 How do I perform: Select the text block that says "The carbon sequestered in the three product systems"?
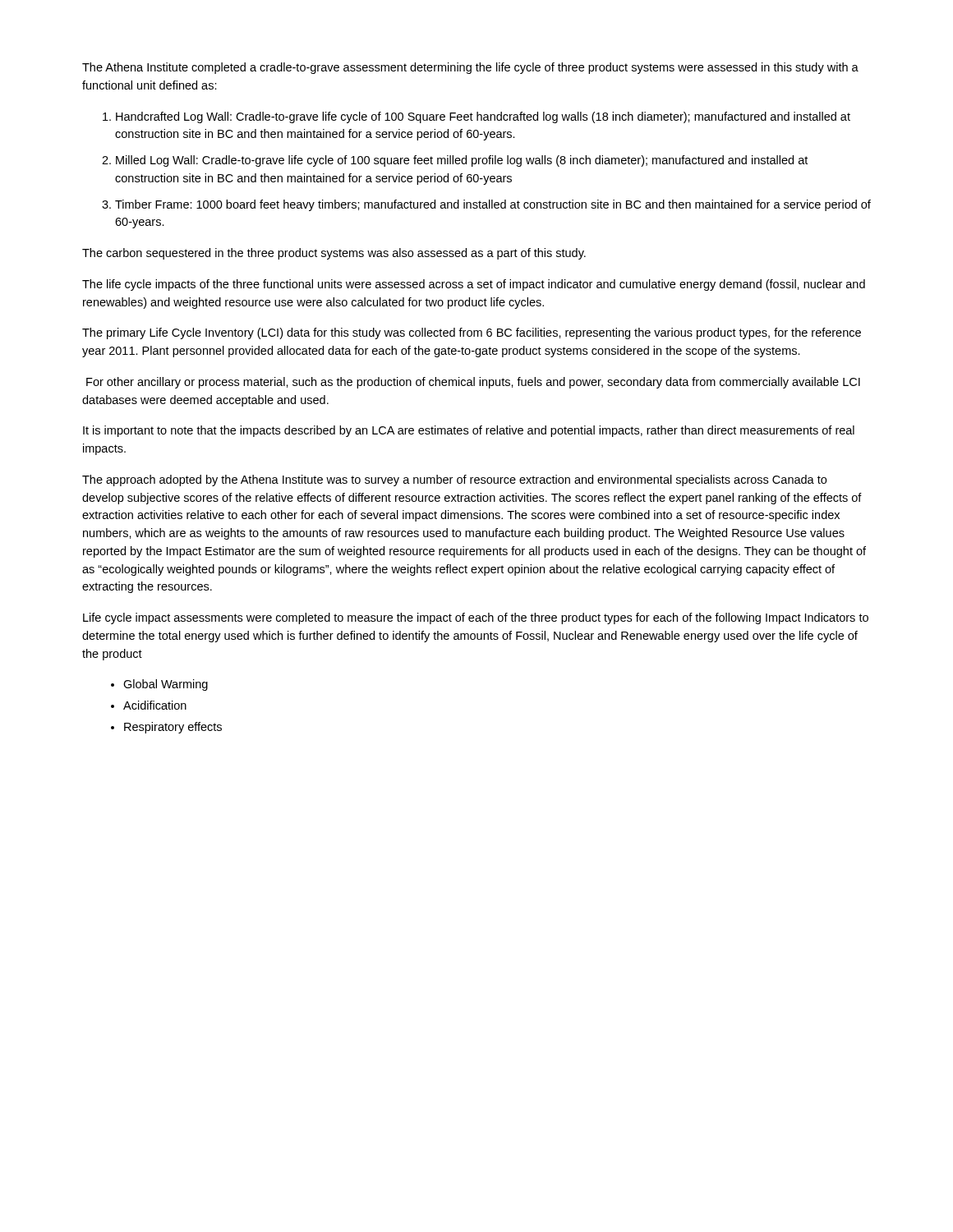coord(334,253)
